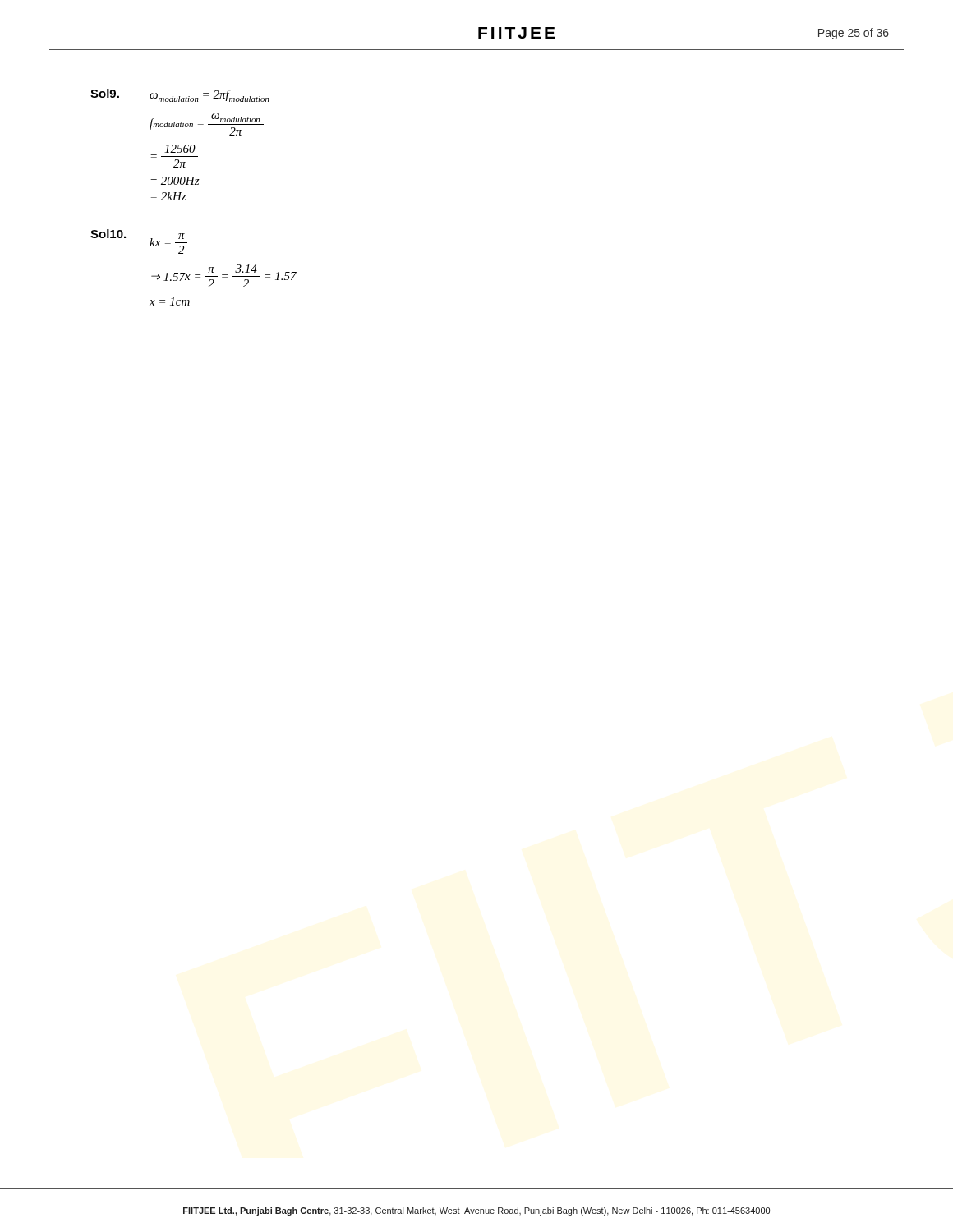
Task: Where does it say "= 2kHz"?
Action: 168,196
